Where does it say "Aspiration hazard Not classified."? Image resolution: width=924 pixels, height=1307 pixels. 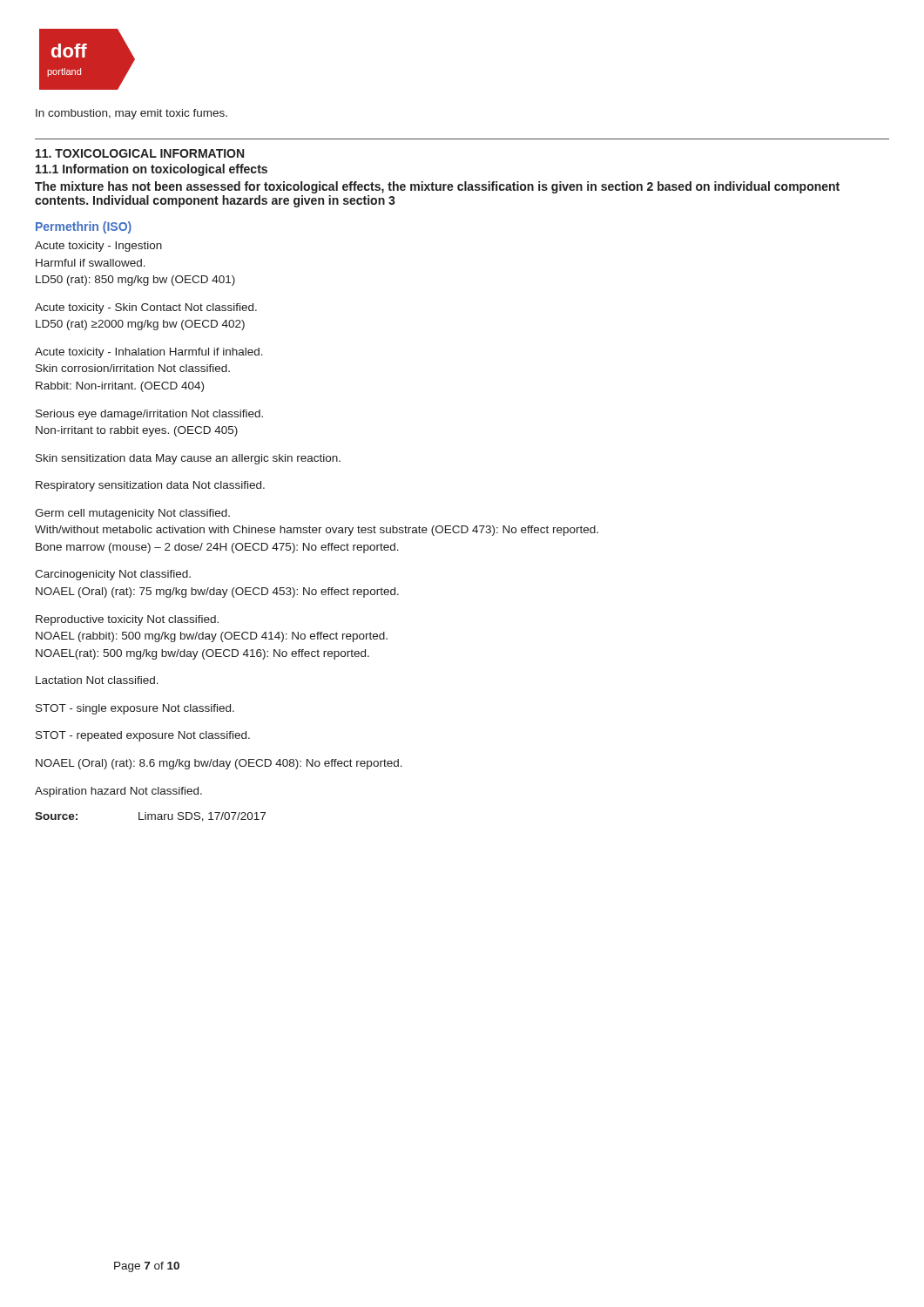[119, 790]
